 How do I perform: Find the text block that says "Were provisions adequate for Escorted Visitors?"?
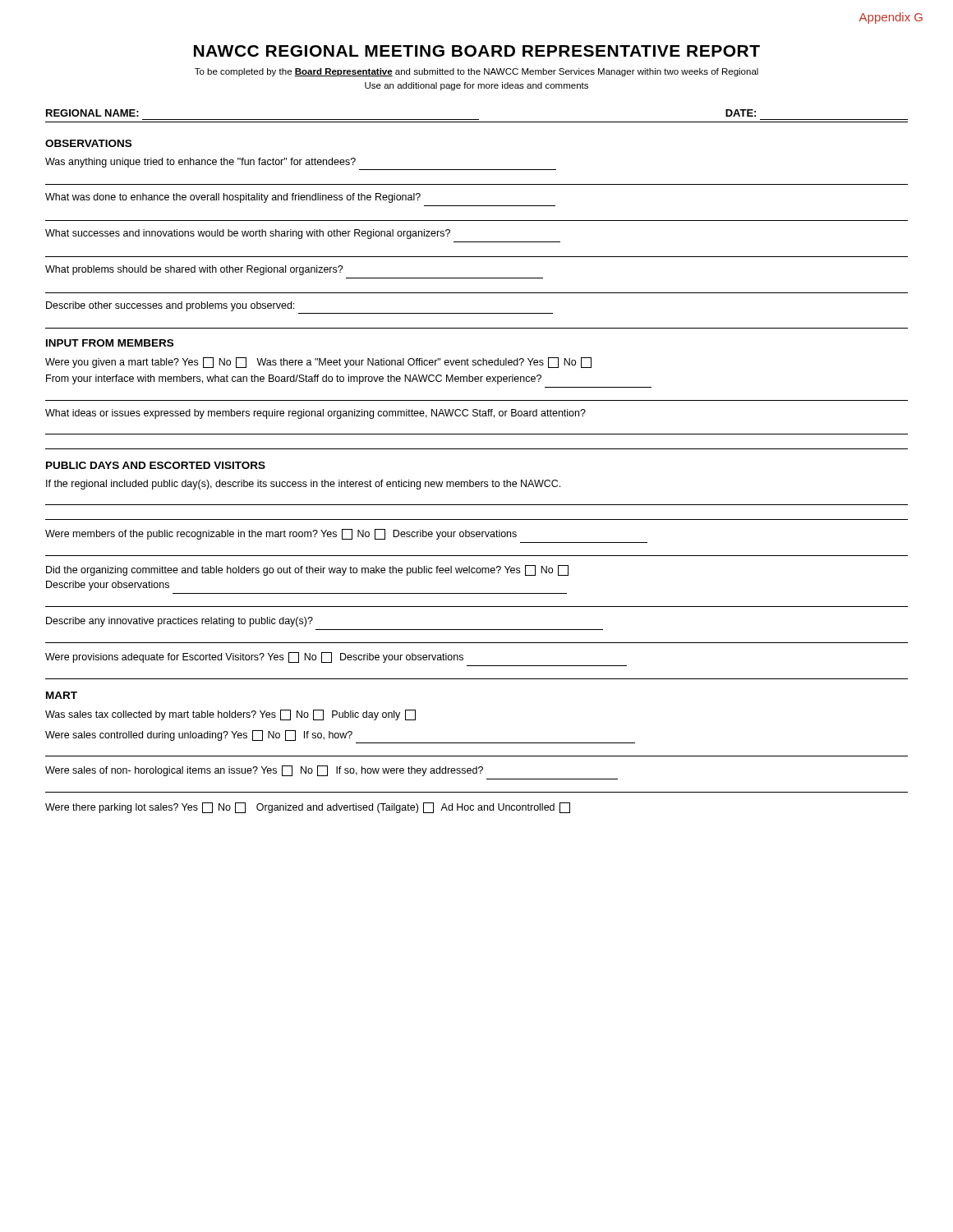tap(336, 658)
